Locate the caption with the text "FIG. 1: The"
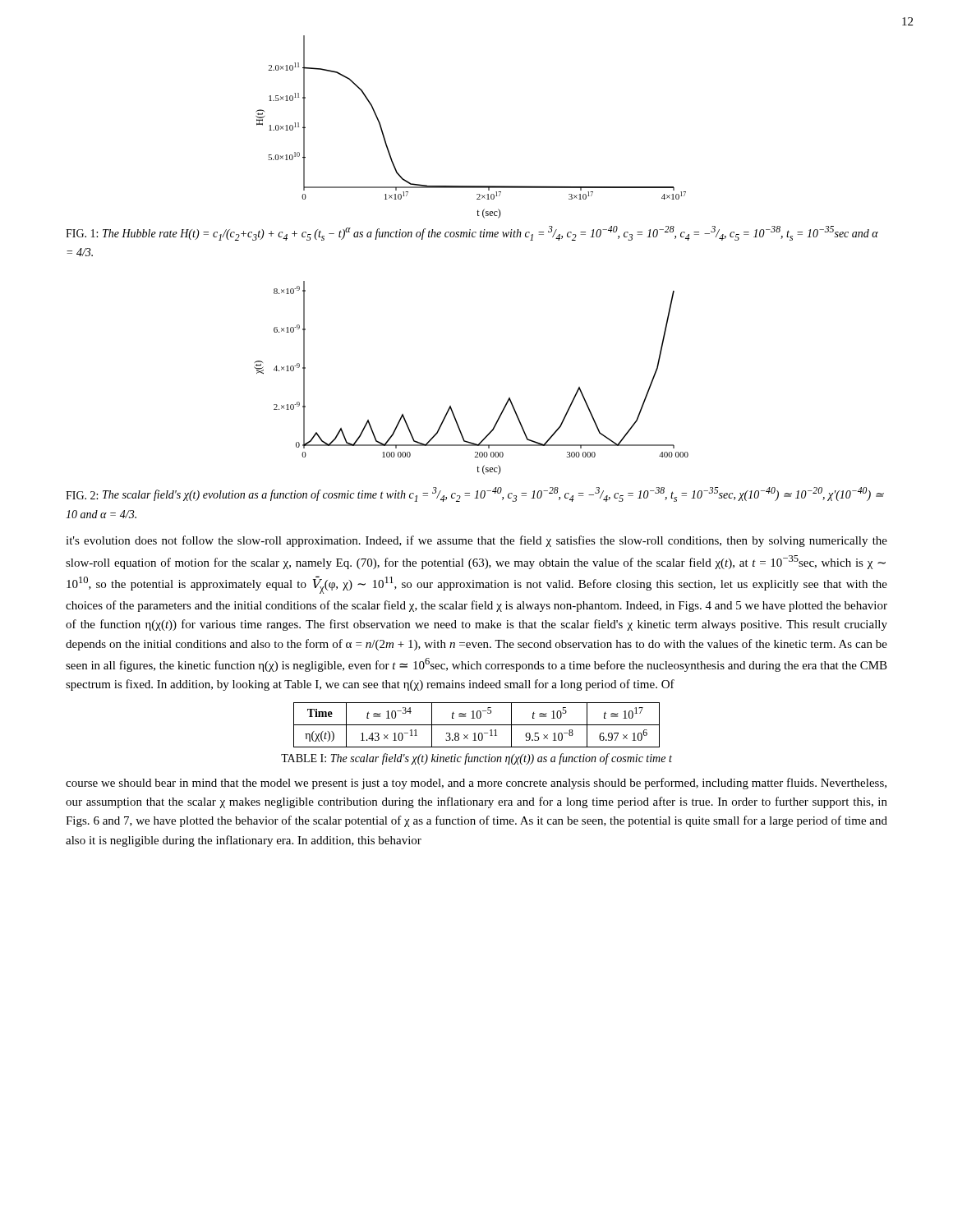Viewport: 953px width, 1232px height. 472,242
